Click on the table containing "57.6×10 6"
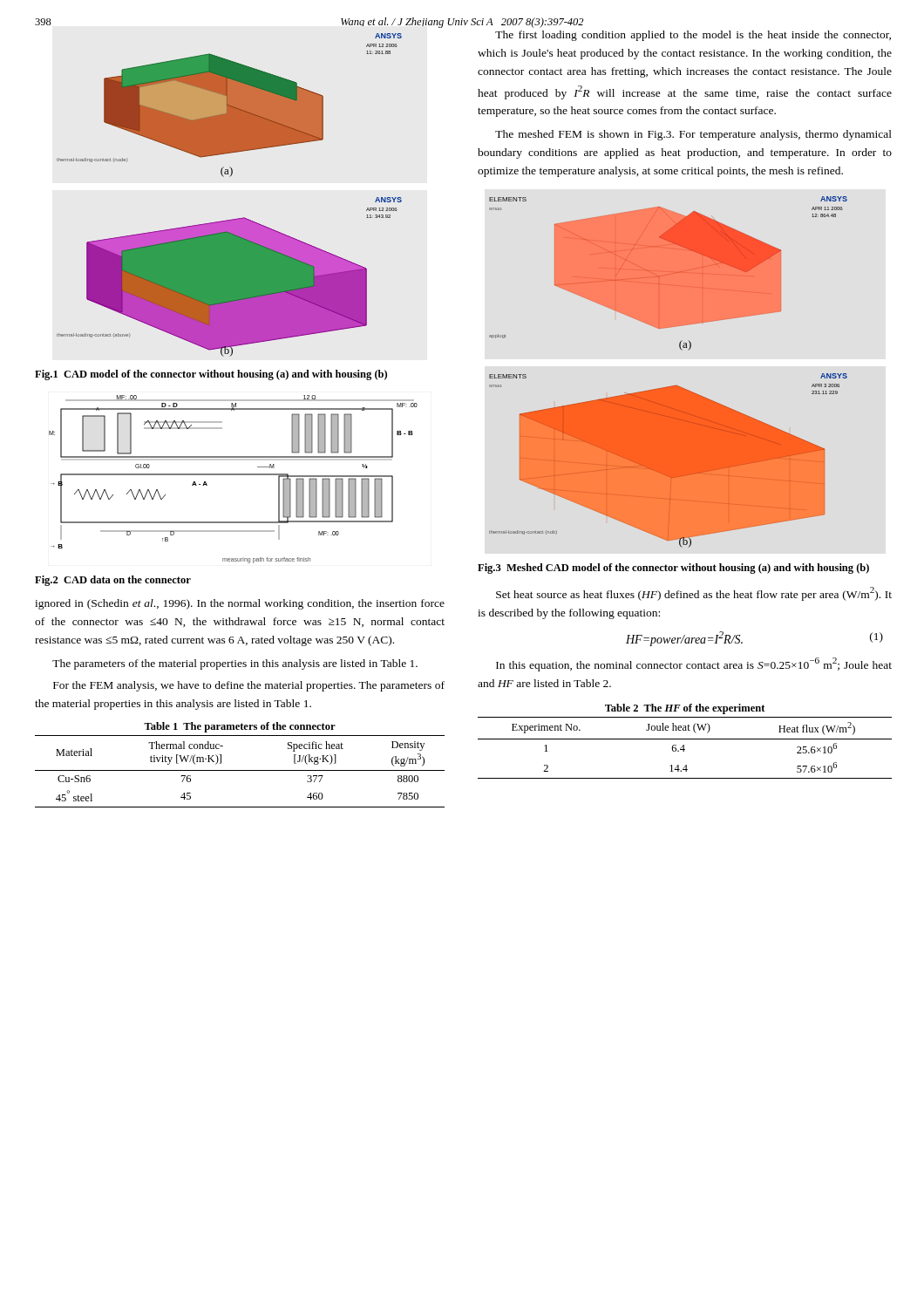This screenshot has height=1308, width=924. coord(685,748)
